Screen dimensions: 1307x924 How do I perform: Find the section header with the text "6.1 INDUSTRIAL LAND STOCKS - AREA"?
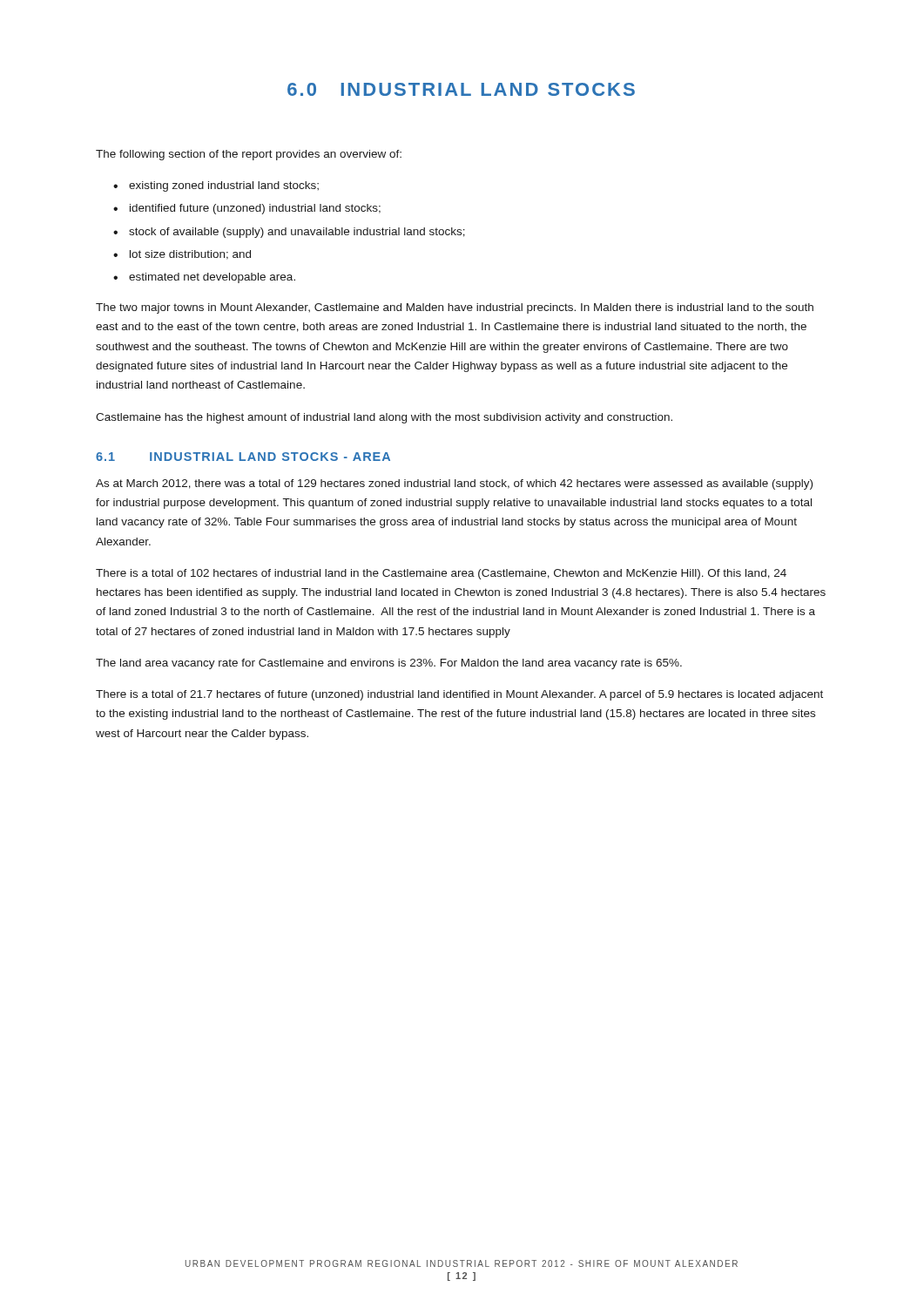(x=244, y=456)
